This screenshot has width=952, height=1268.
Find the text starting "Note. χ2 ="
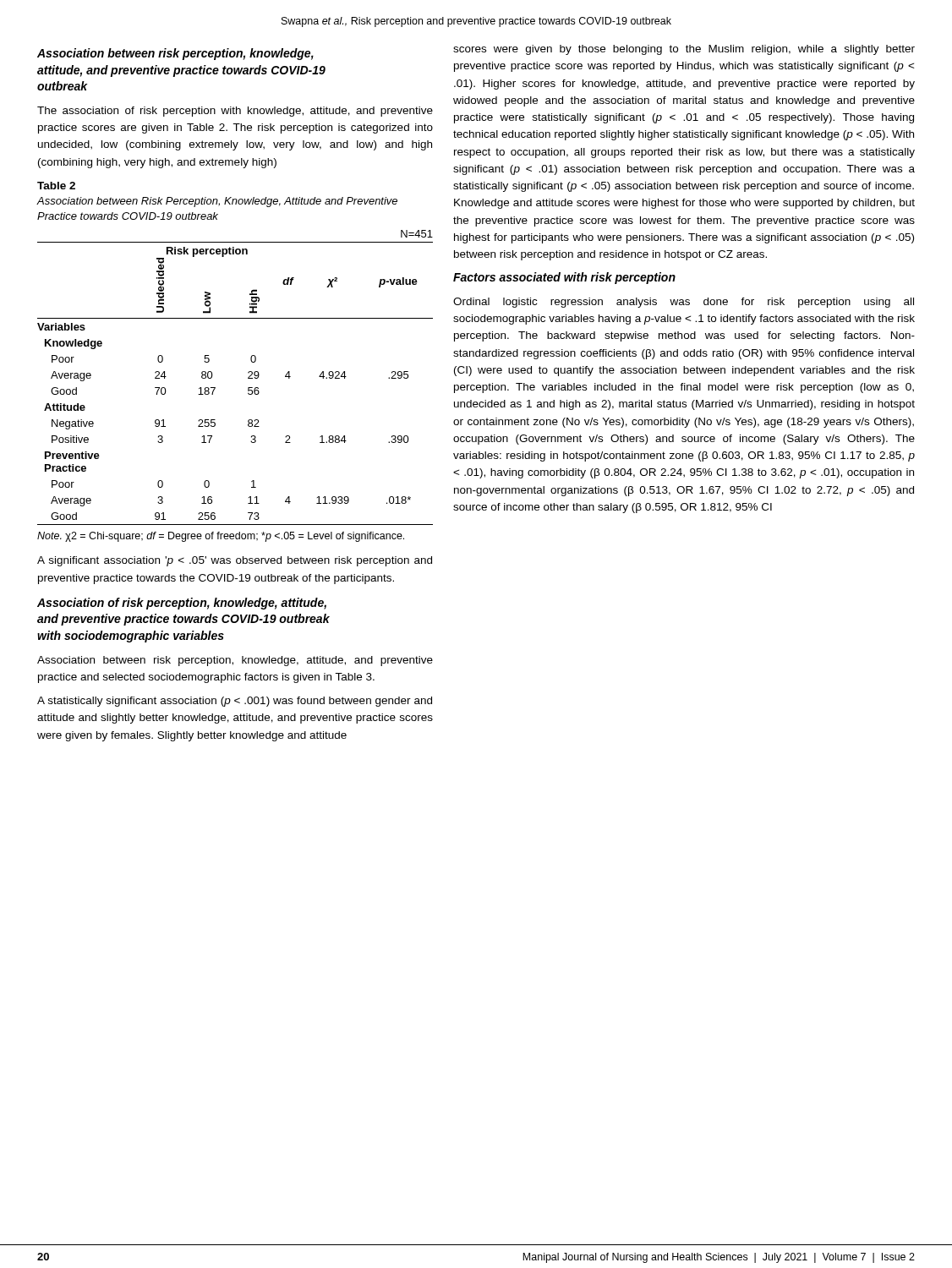221,536
